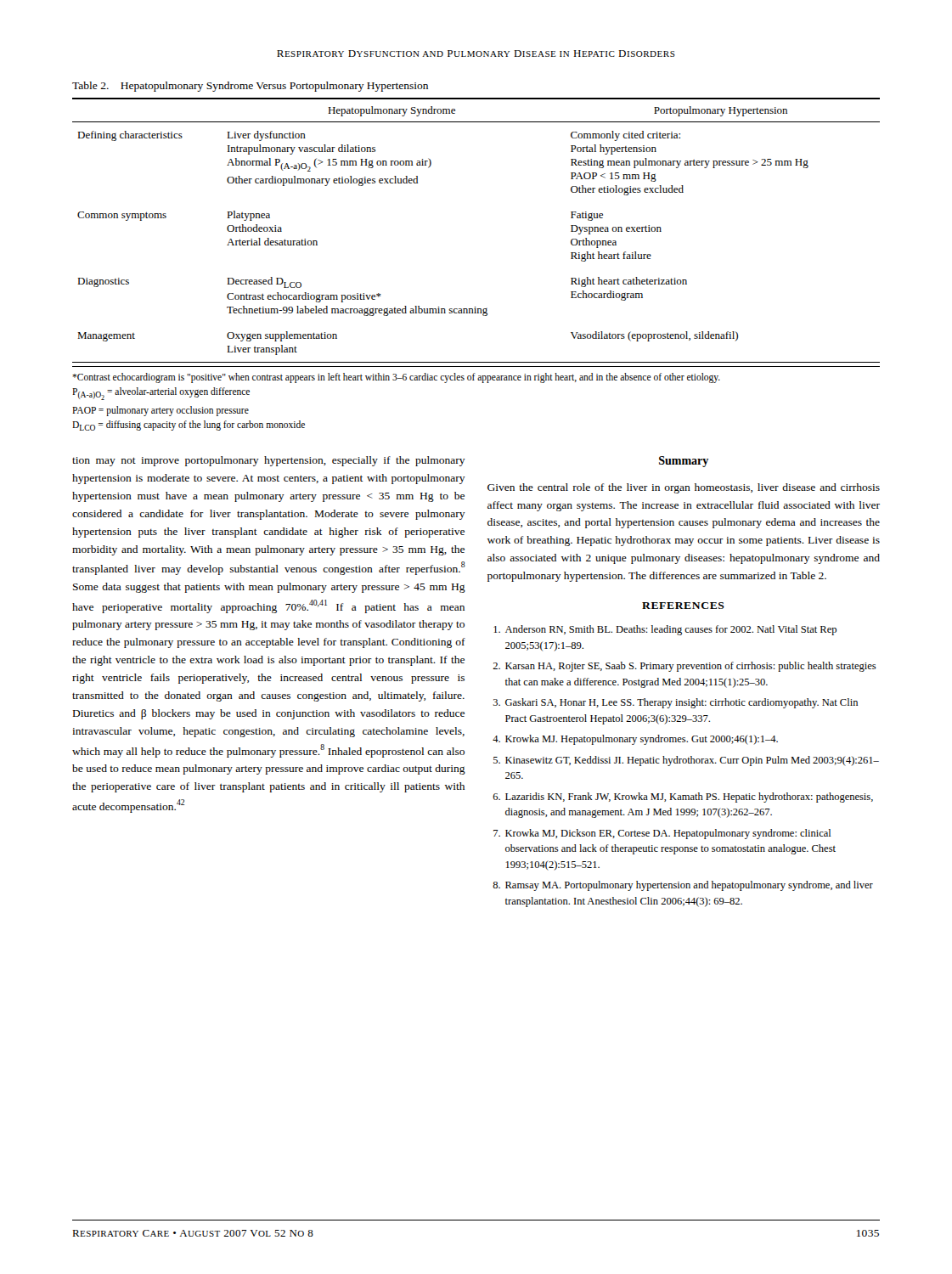Click on the text block that reads "Given the central role of the"
The height and width of the screenshot is (1274, 952).
click(683, 532)
